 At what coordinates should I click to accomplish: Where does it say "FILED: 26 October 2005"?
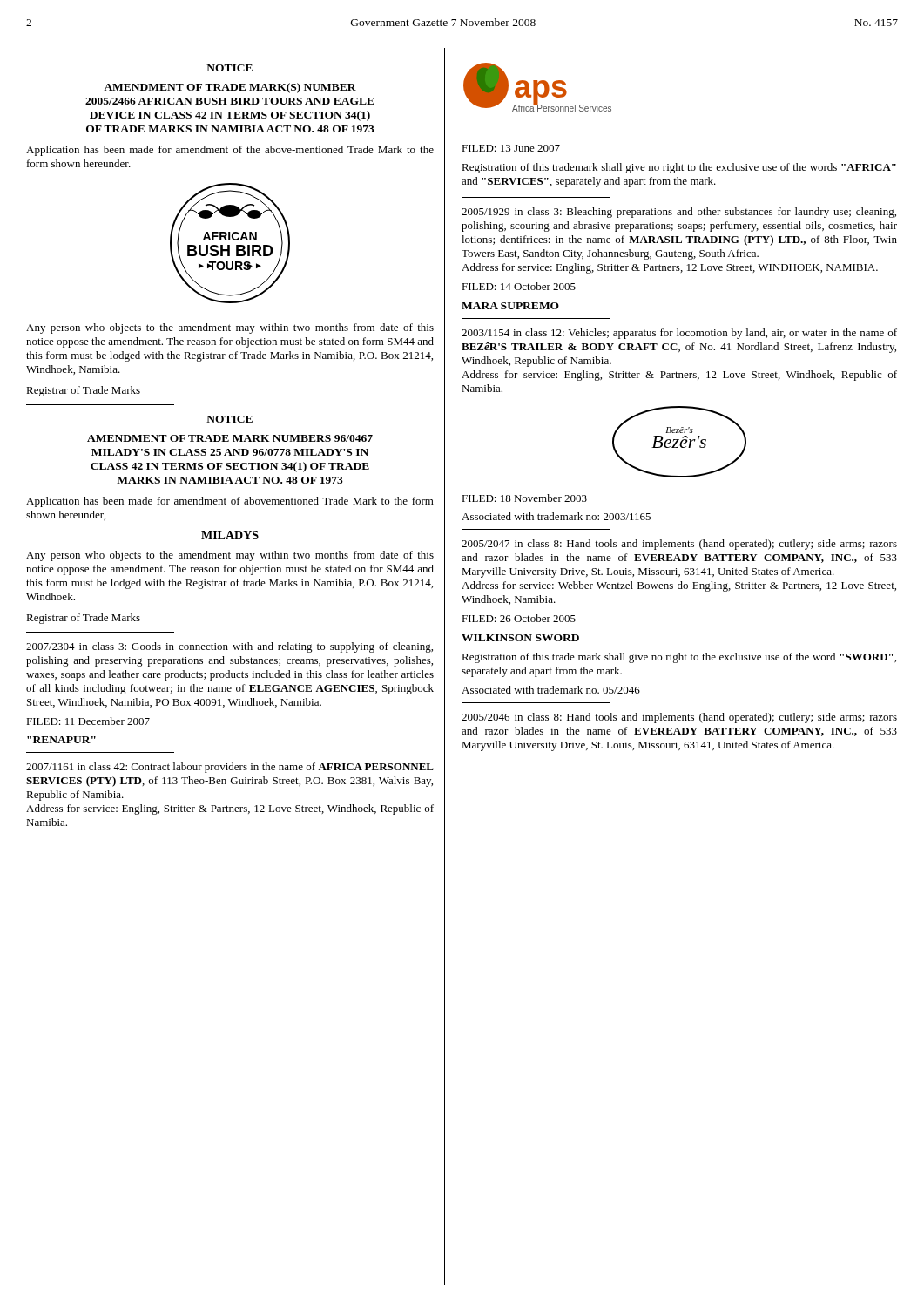[519, 618]
